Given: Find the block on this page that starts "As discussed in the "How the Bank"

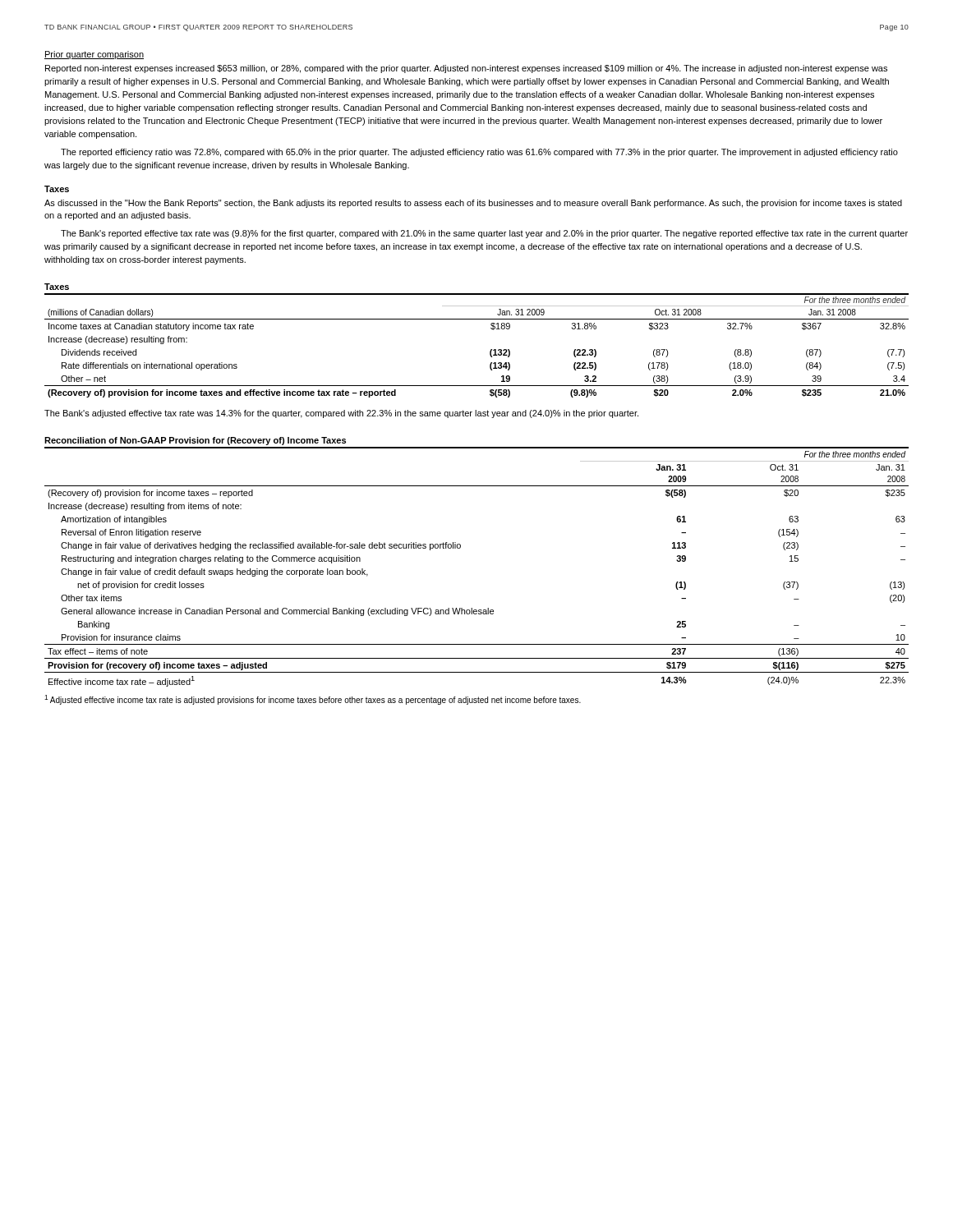Looking at the screenshot, I should (x=476, y=232).
